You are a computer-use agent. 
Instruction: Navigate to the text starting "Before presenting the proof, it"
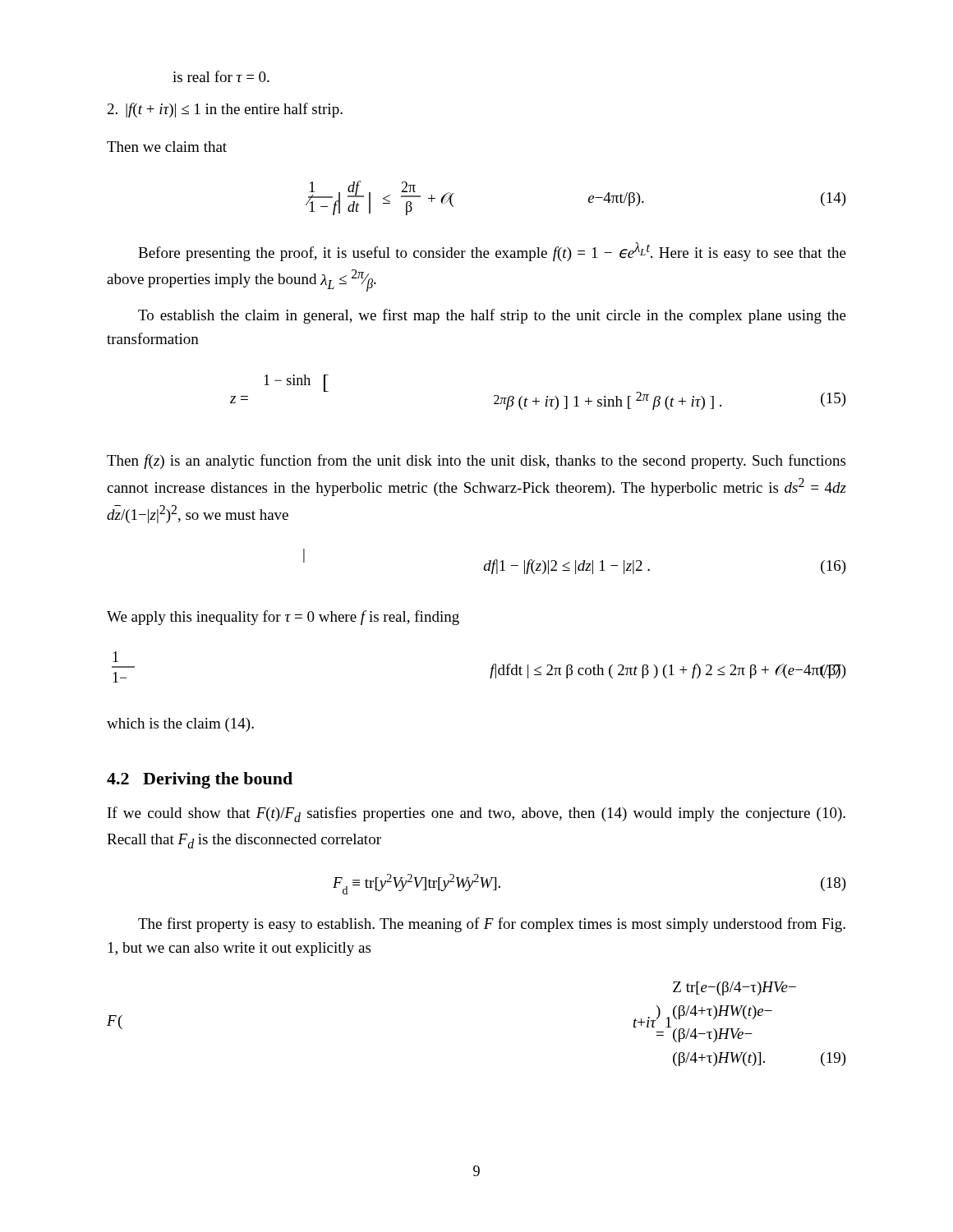coord(476,266)
